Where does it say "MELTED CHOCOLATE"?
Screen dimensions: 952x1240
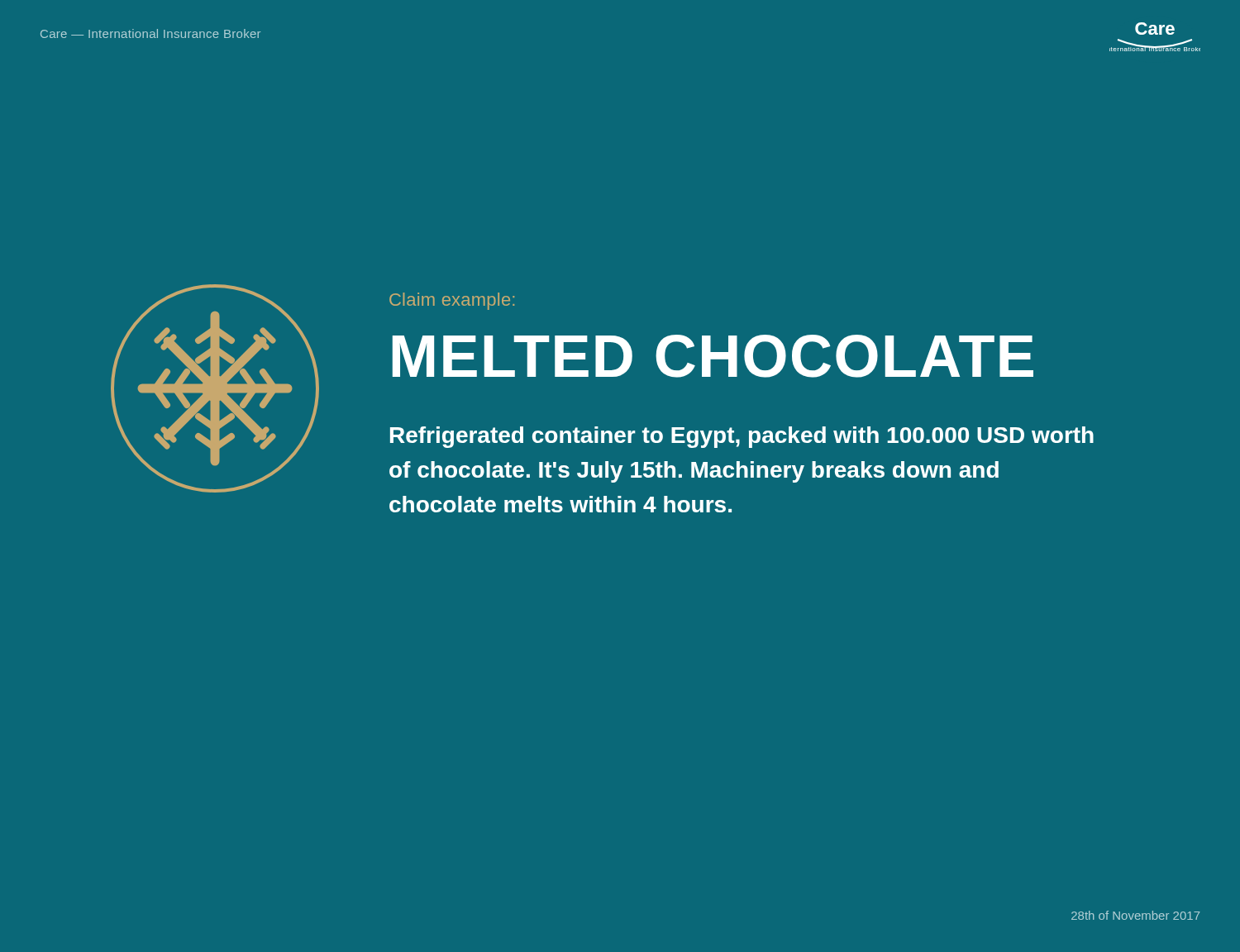[713, 357]
